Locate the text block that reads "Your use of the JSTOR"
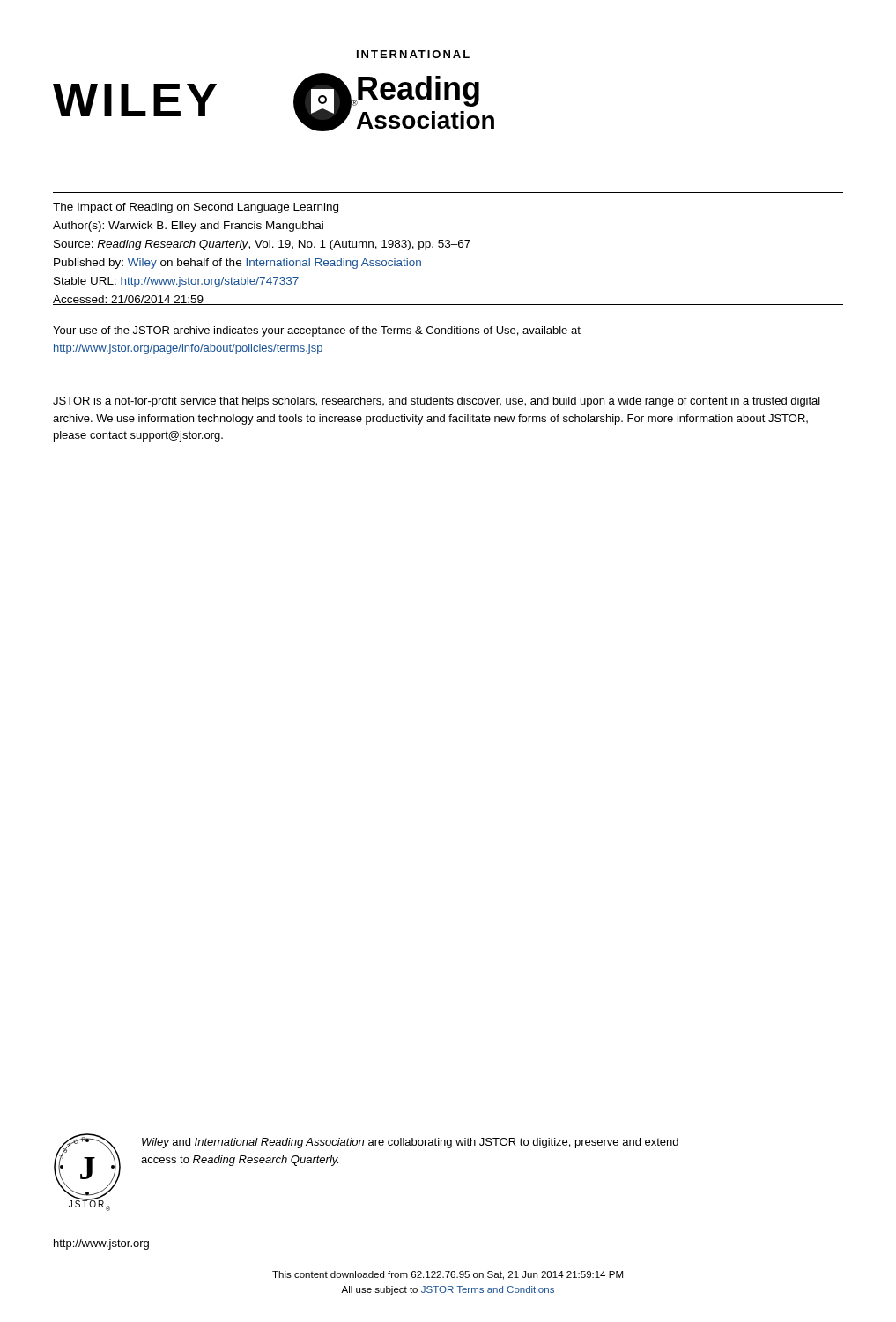The width and height of the screenshot is (896, 1322). (448, 339)
